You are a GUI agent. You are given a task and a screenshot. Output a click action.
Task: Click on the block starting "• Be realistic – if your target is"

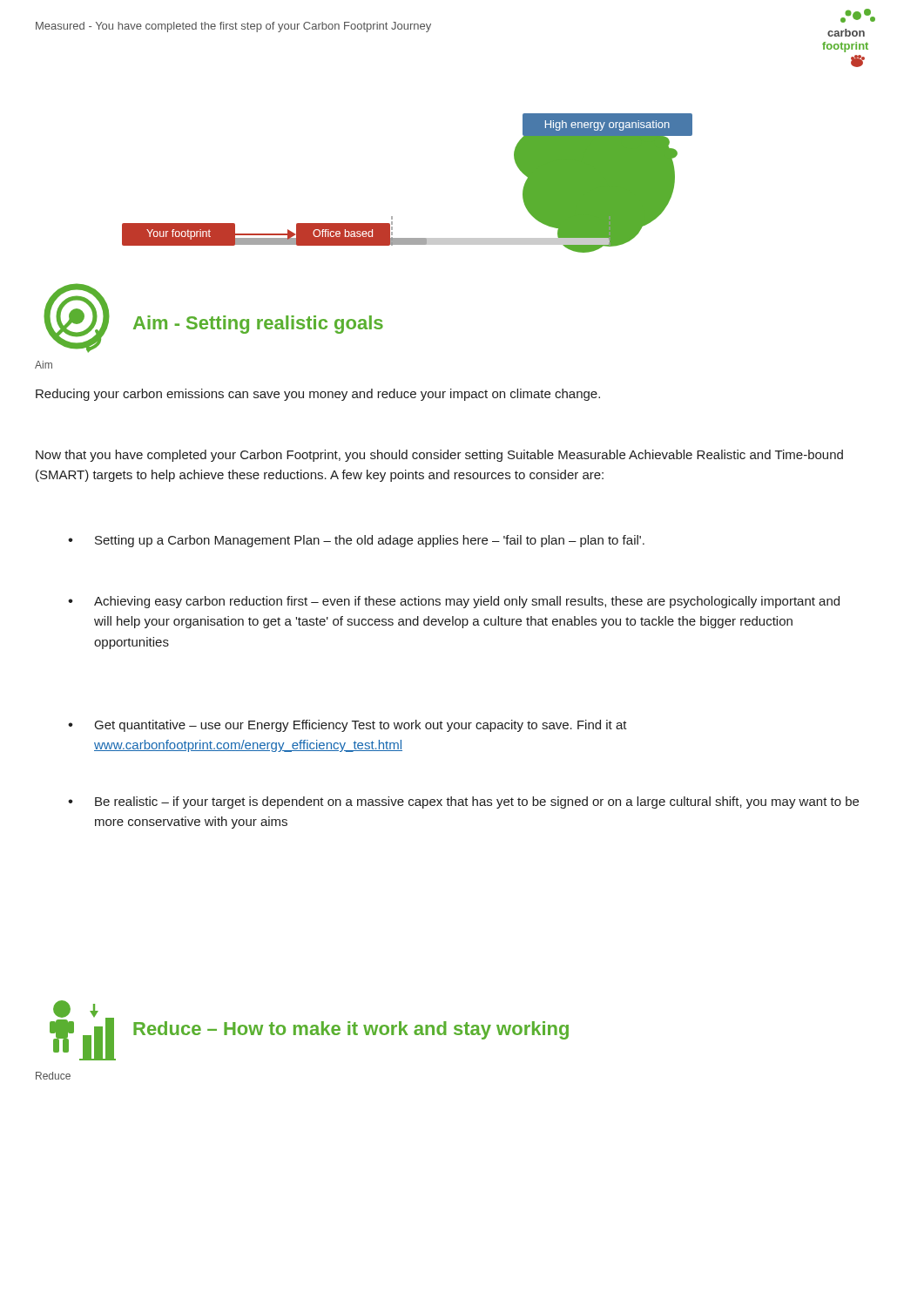click(465, 811)
